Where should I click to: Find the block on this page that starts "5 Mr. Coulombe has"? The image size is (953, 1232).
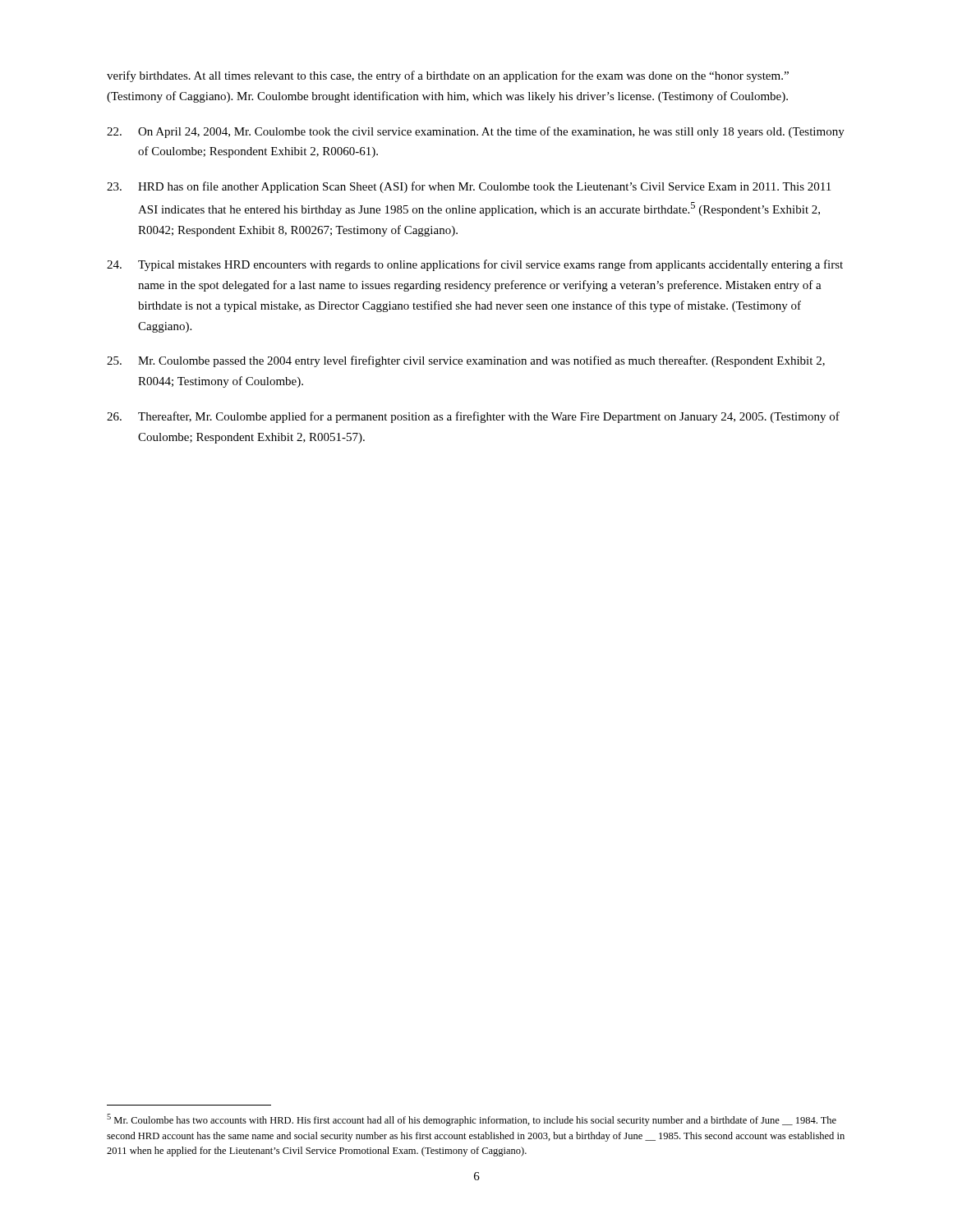point(476,1134)
